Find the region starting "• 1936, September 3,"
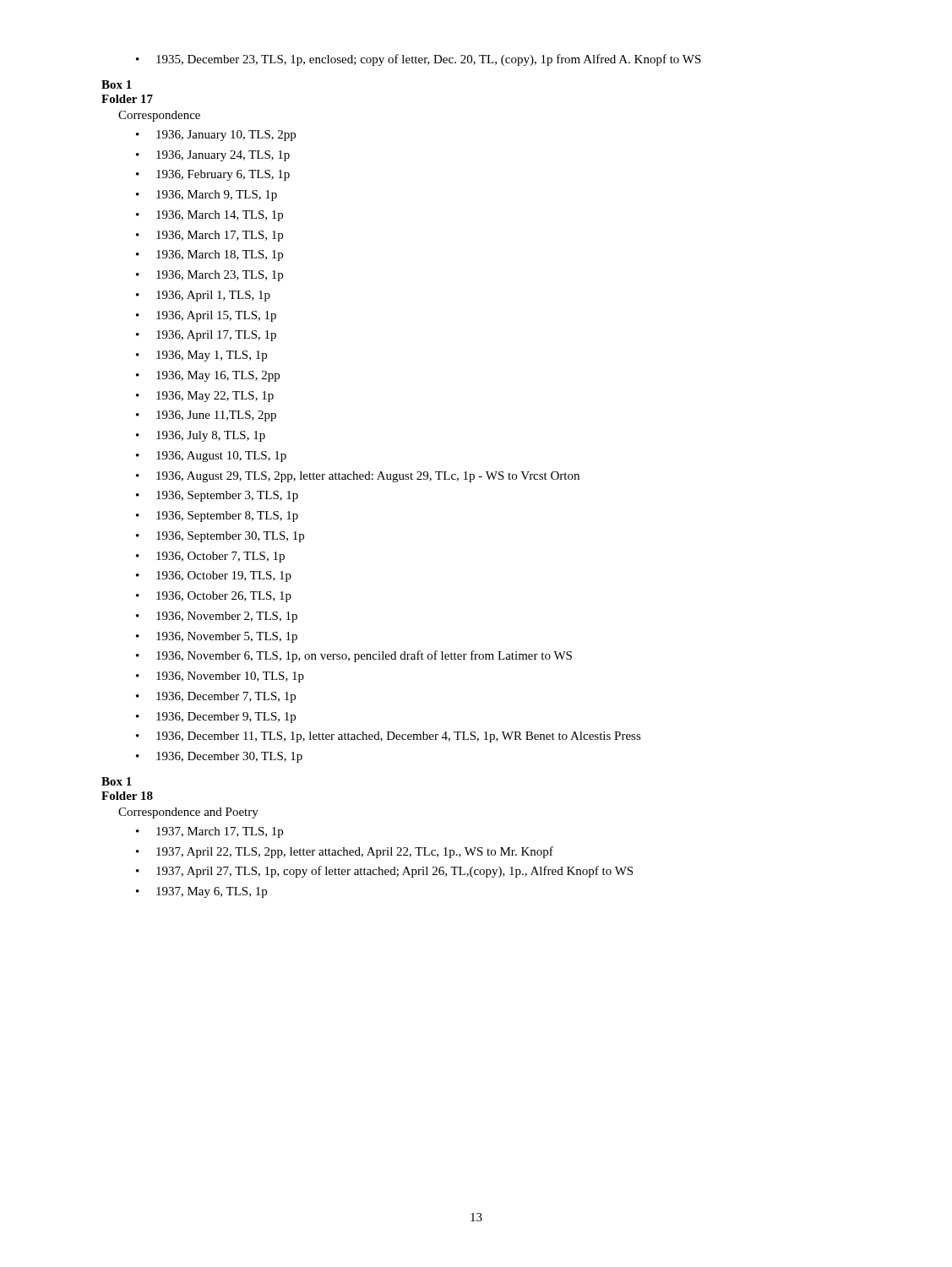 [217, 496]
